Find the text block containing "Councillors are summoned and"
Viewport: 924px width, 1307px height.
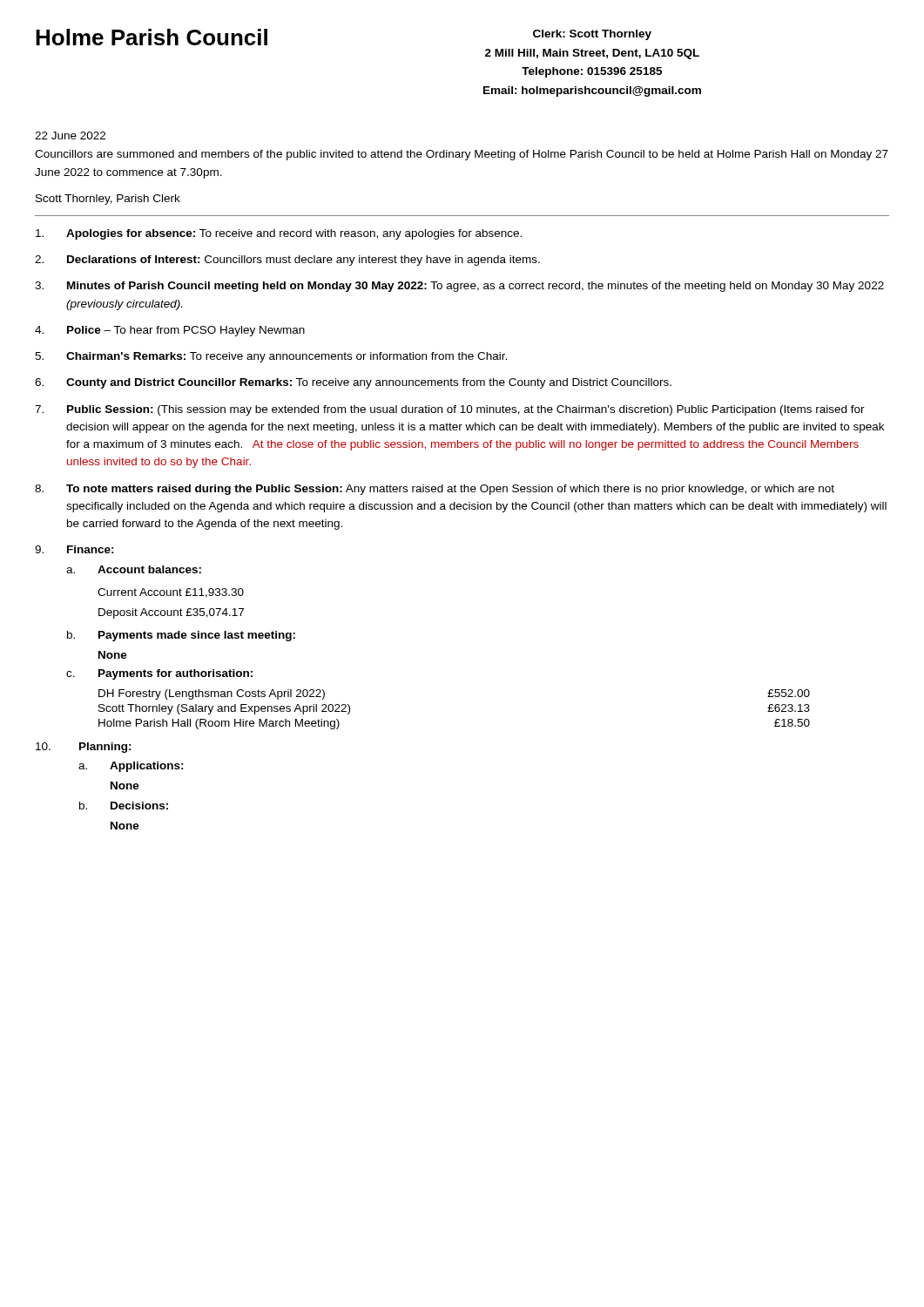click(x=462, y=163)
